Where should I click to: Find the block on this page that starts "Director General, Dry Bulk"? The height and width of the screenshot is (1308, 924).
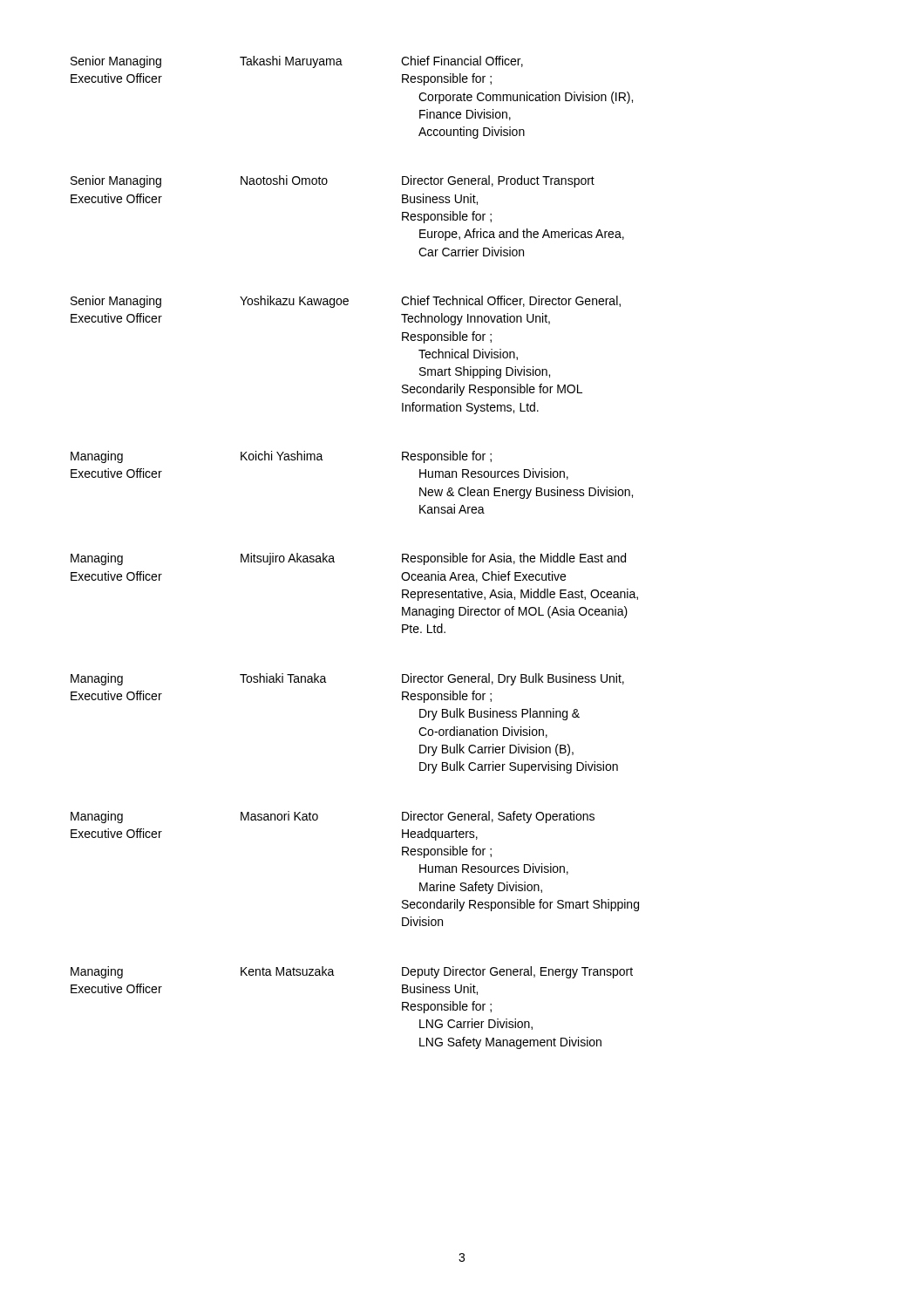[x=513, y=722]
